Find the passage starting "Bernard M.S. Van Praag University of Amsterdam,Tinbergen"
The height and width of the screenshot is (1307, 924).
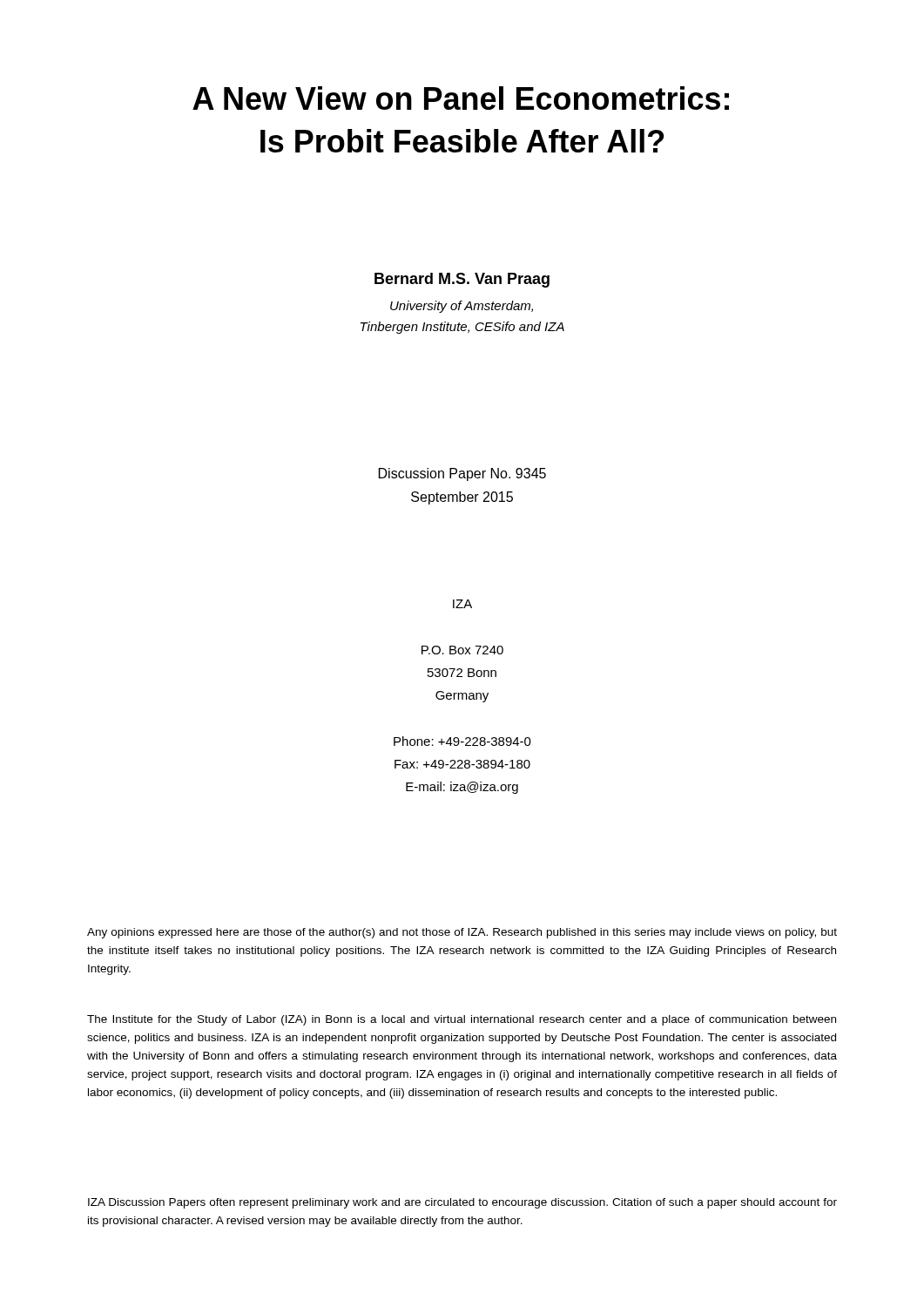(x=462, y=304)
